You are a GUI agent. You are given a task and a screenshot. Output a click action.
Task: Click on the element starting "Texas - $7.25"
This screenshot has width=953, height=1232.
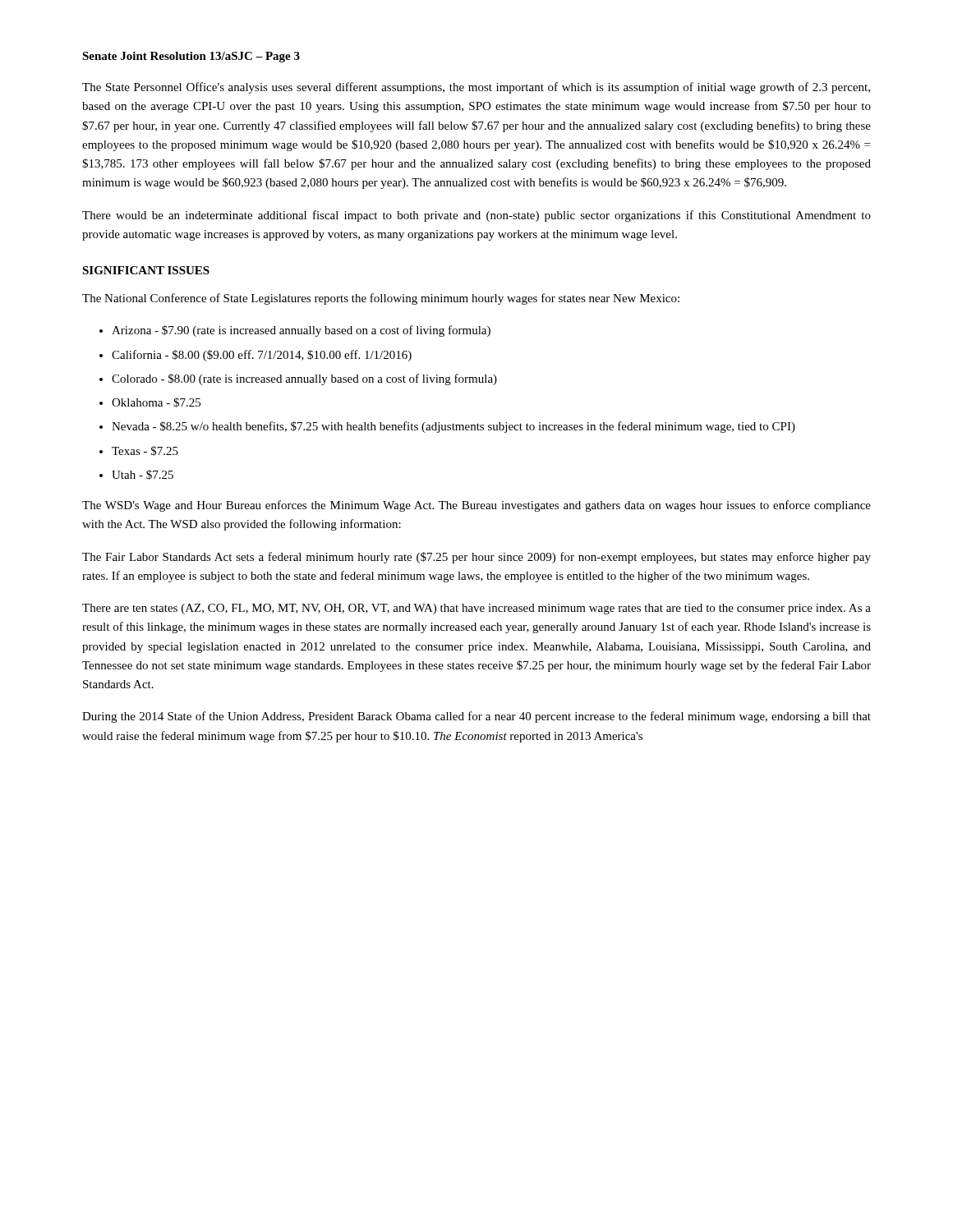145,450
